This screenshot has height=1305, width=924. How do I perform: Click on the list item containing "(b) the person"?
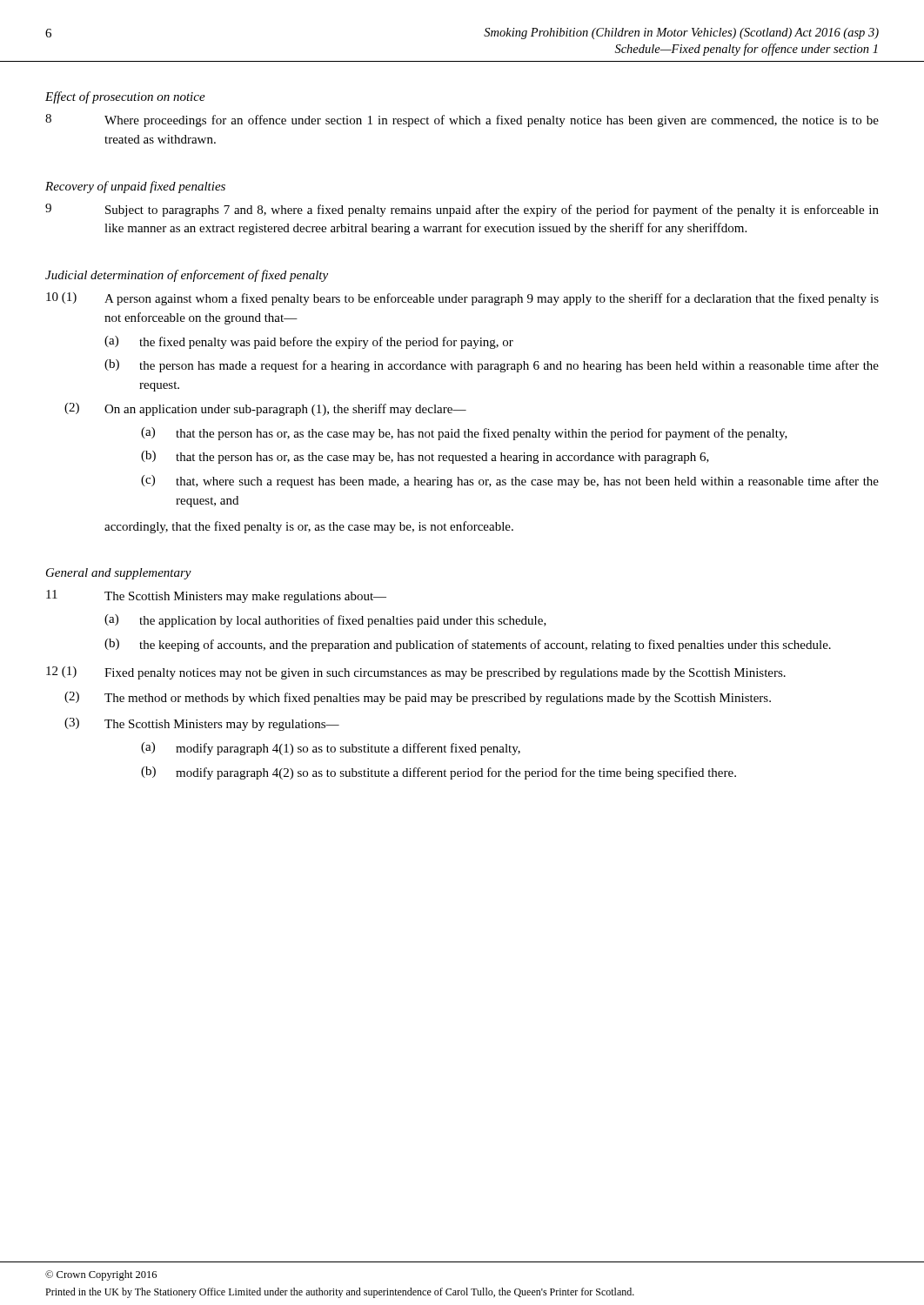click(492, 376)
